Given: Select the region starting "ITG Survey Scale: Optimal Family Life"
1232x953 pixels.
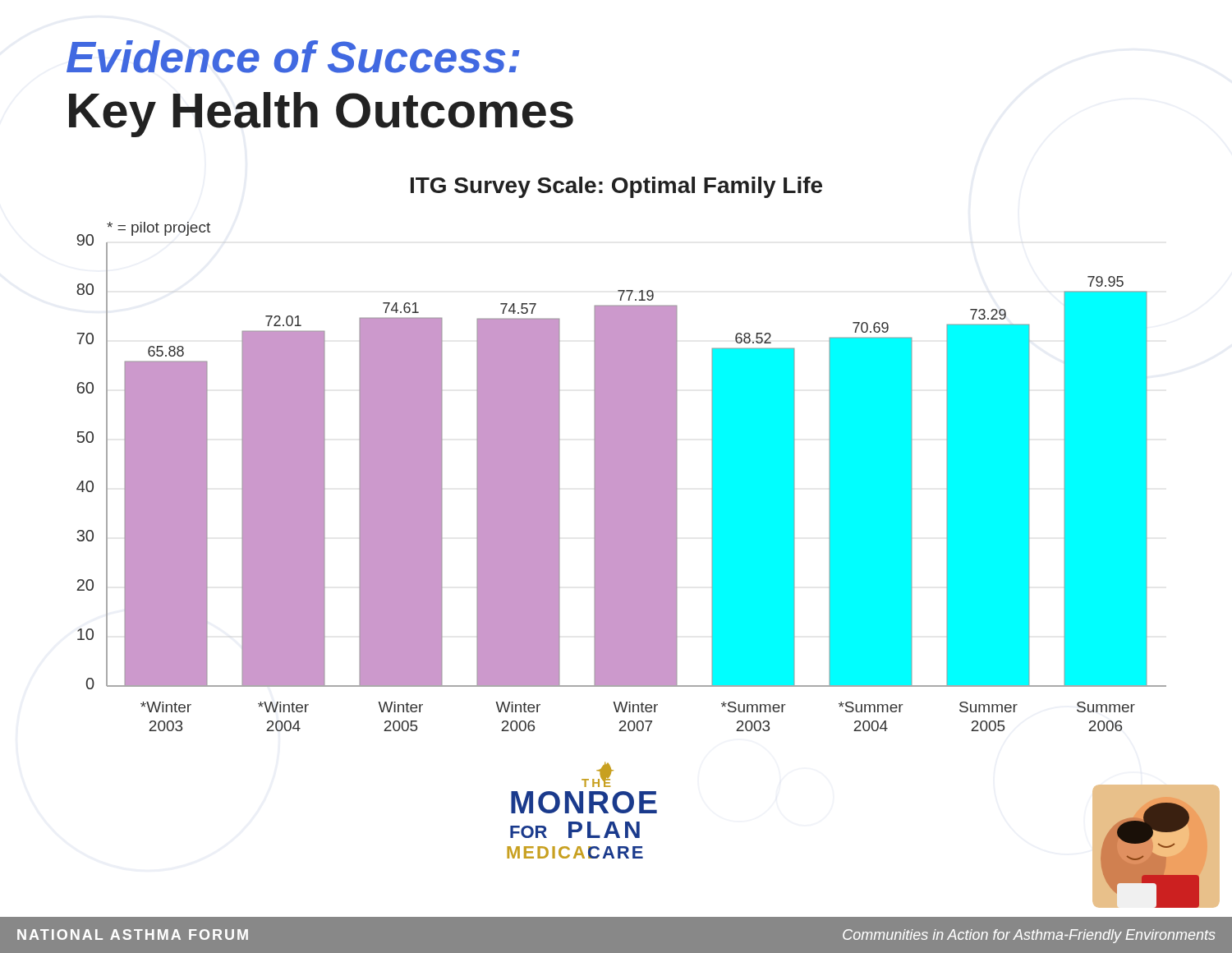Looking at the screenshot, I should pyautogui.click(x=616, y=185).
